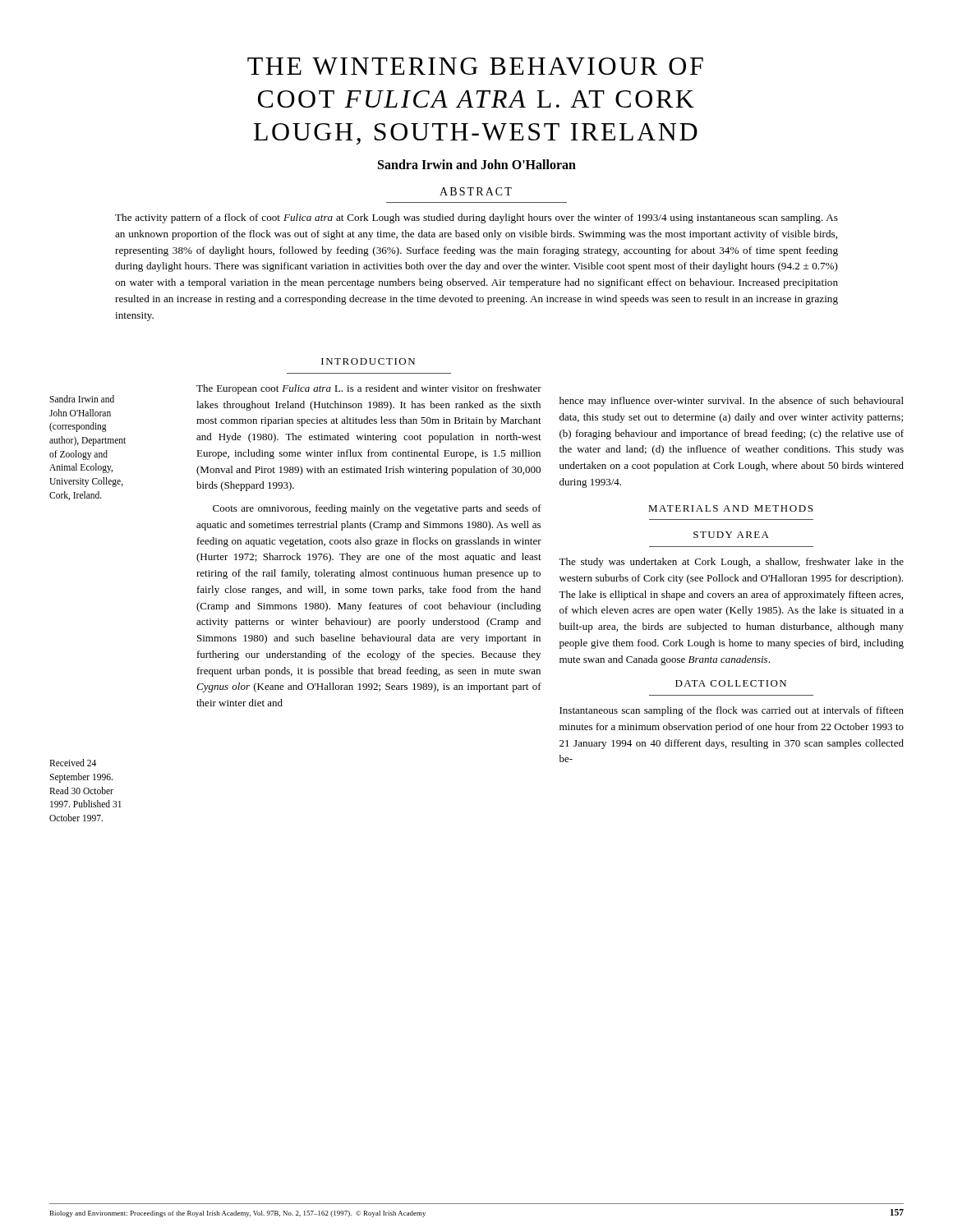Select the passage starting "Materials and Methods"
Viewport: 953px width, 1232px height.
click(731, 508)
